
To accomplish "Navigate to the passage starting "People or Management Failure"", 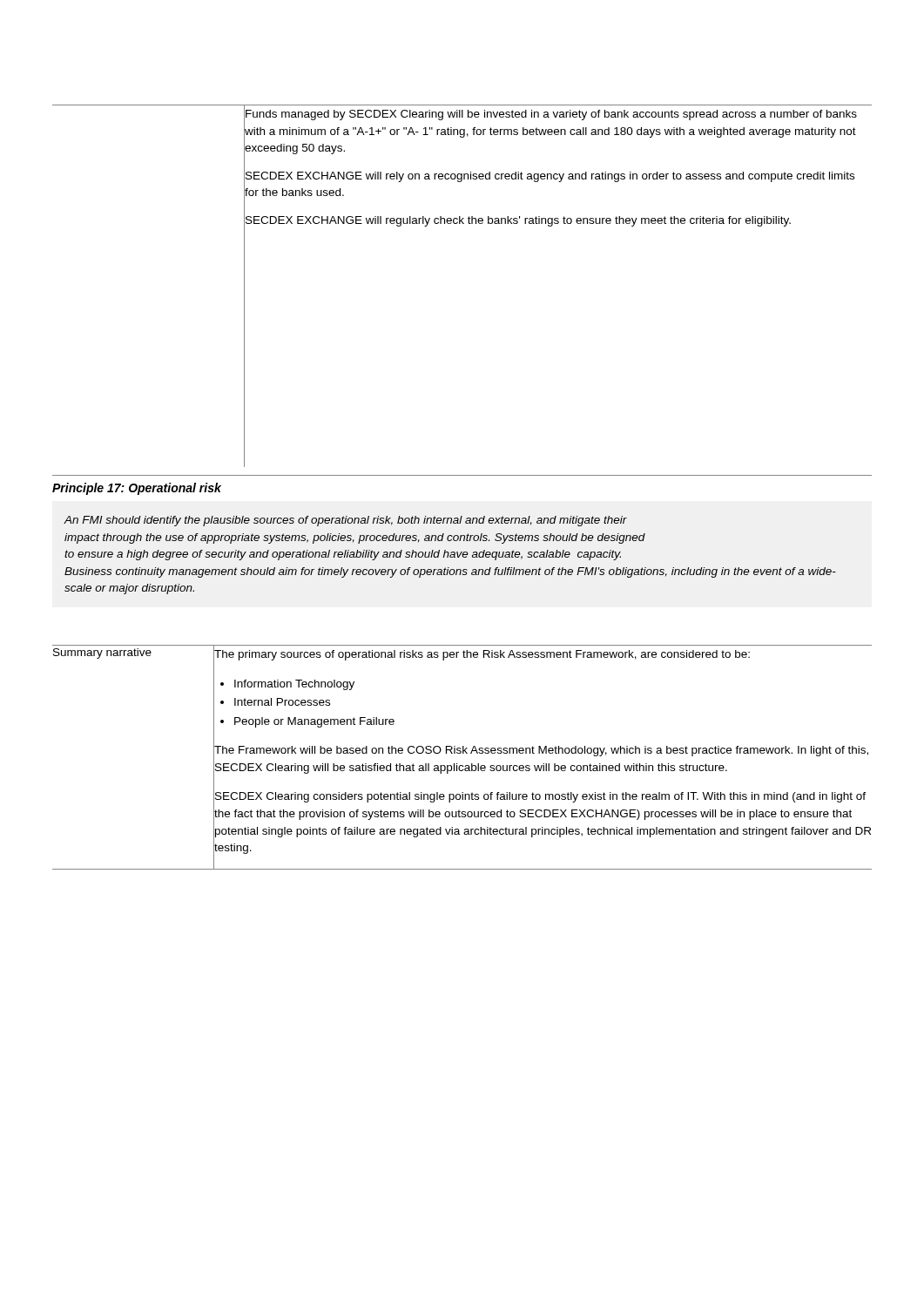I will [314, 721].
